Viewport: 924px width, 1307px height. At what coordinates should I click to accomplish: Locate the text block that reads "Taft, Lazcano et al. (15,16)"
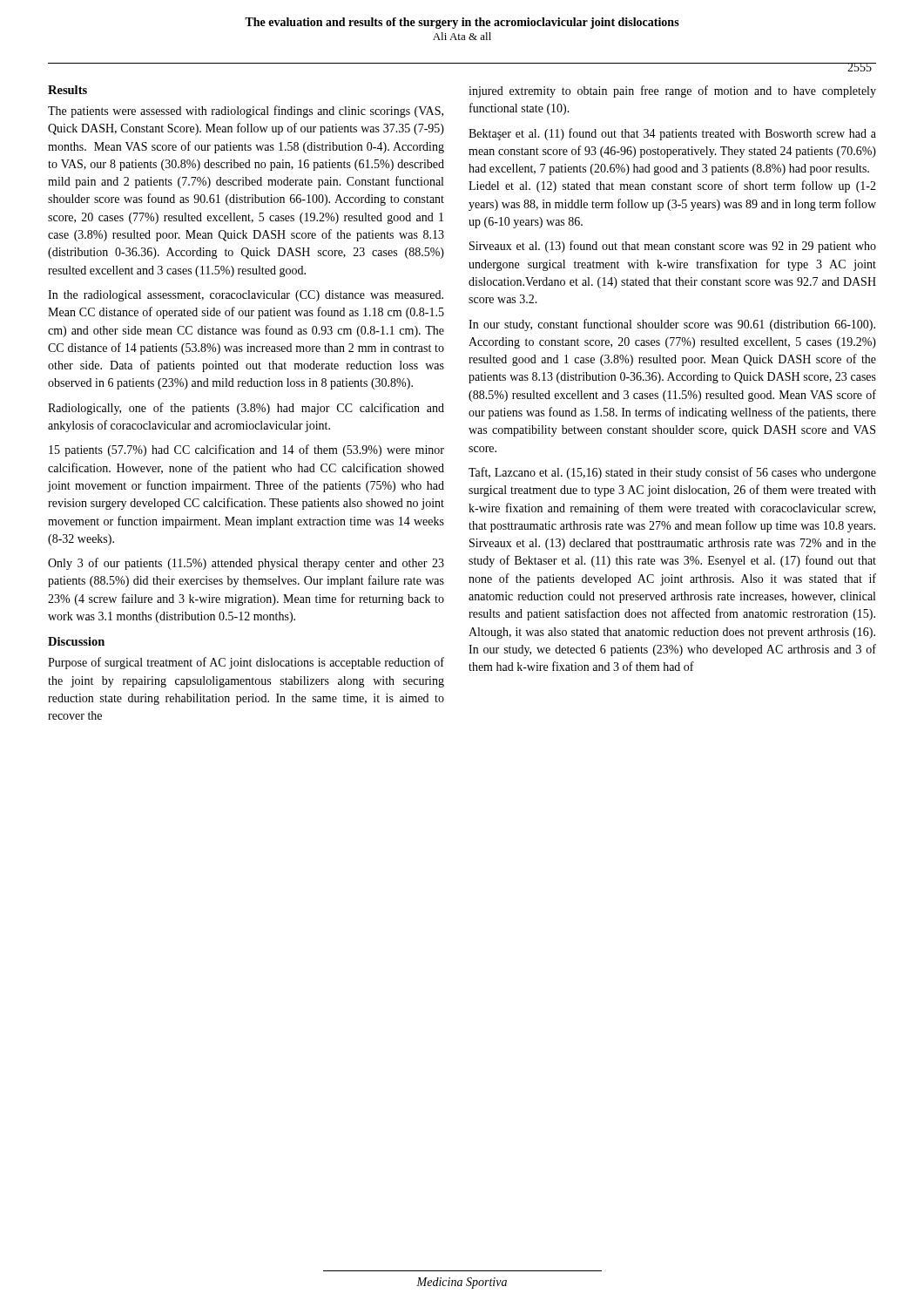[x=672, y=571]
